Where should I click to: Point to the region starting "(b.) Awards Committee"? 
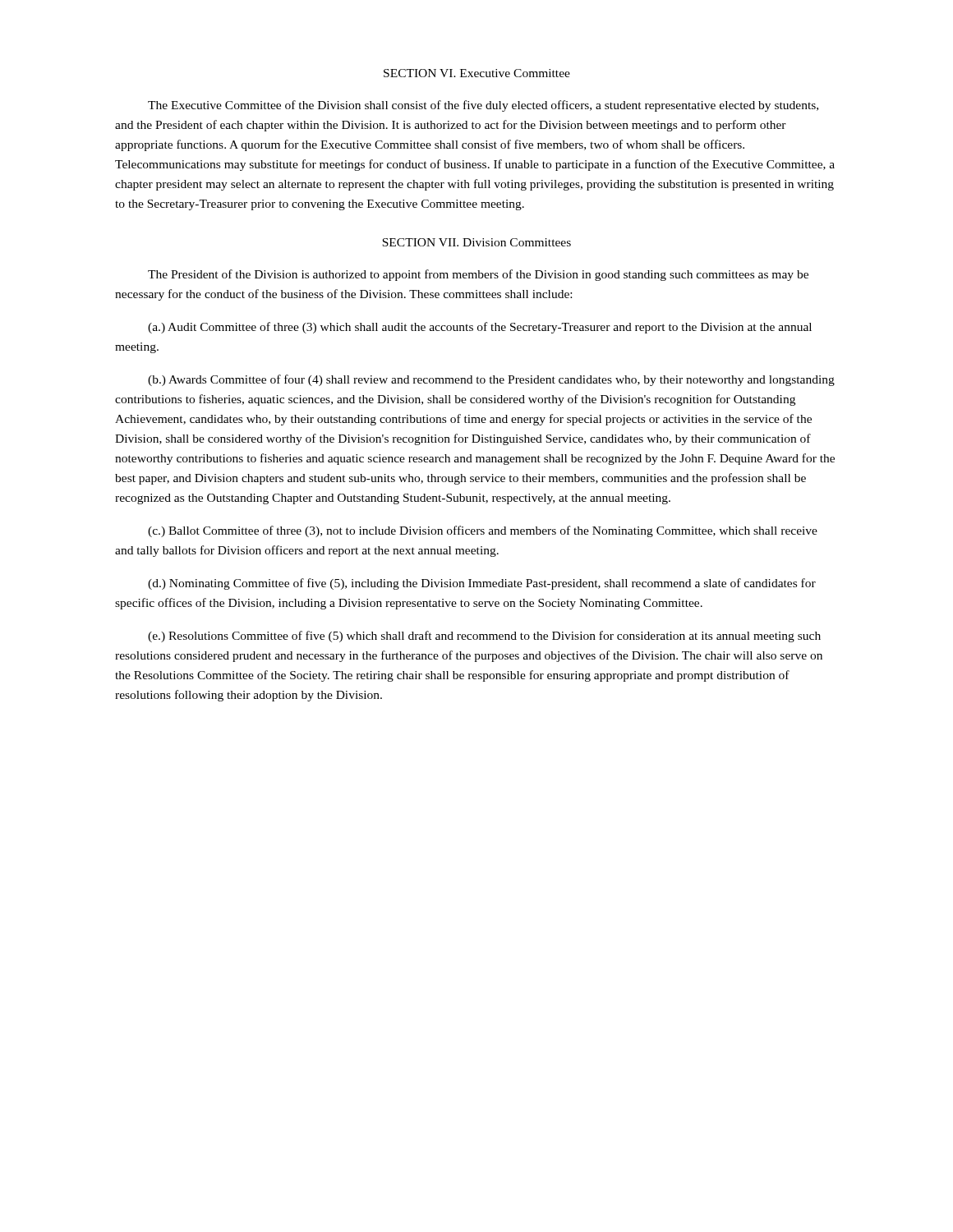click(x=475, y=438)
